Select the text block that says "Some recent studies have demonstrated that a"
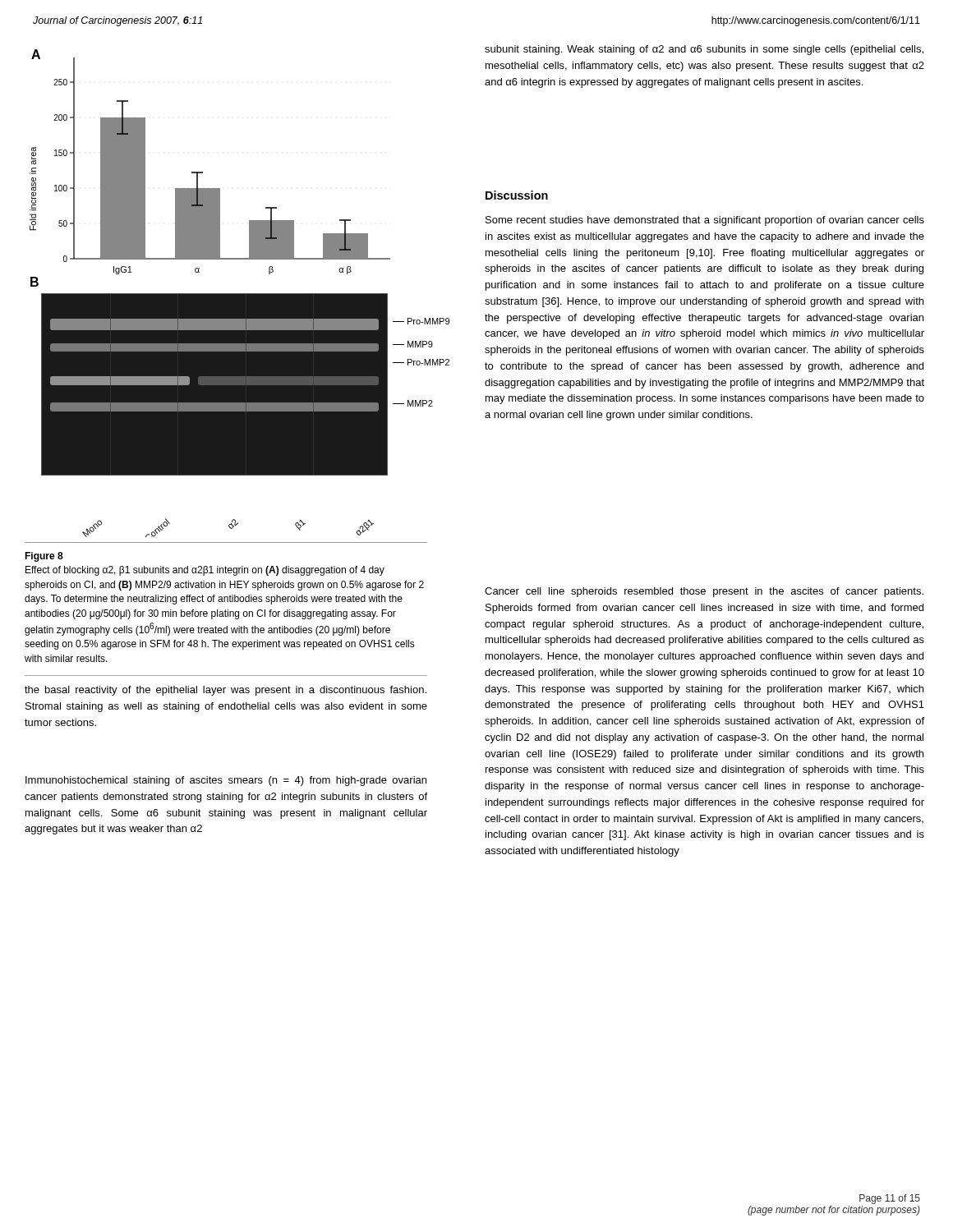This screenshot has height=1232, width=953. pyautogui.click(x=704, y=317)
